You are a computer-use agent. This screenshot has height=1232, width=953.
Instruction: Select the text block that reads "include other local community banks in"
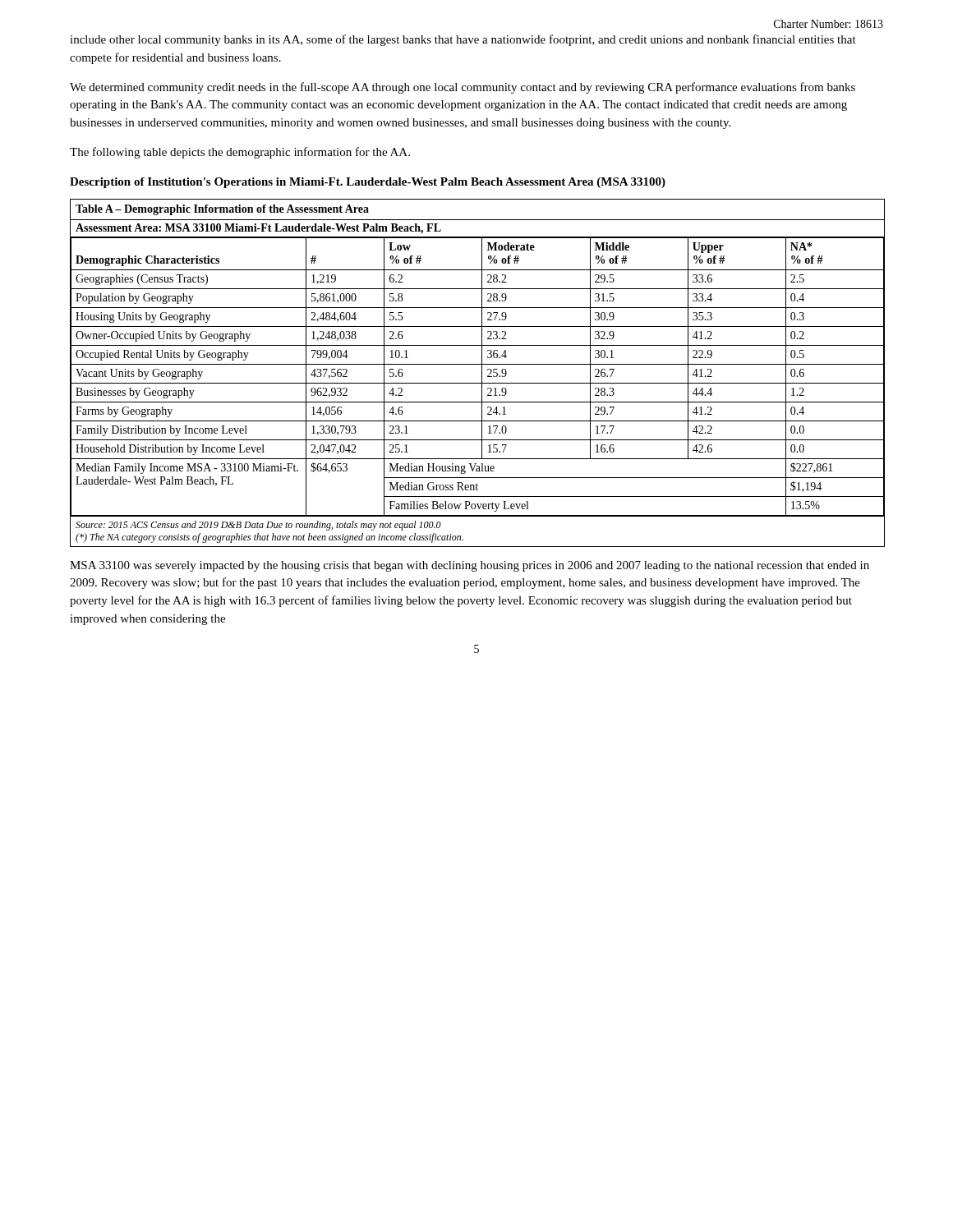point(463,48)
